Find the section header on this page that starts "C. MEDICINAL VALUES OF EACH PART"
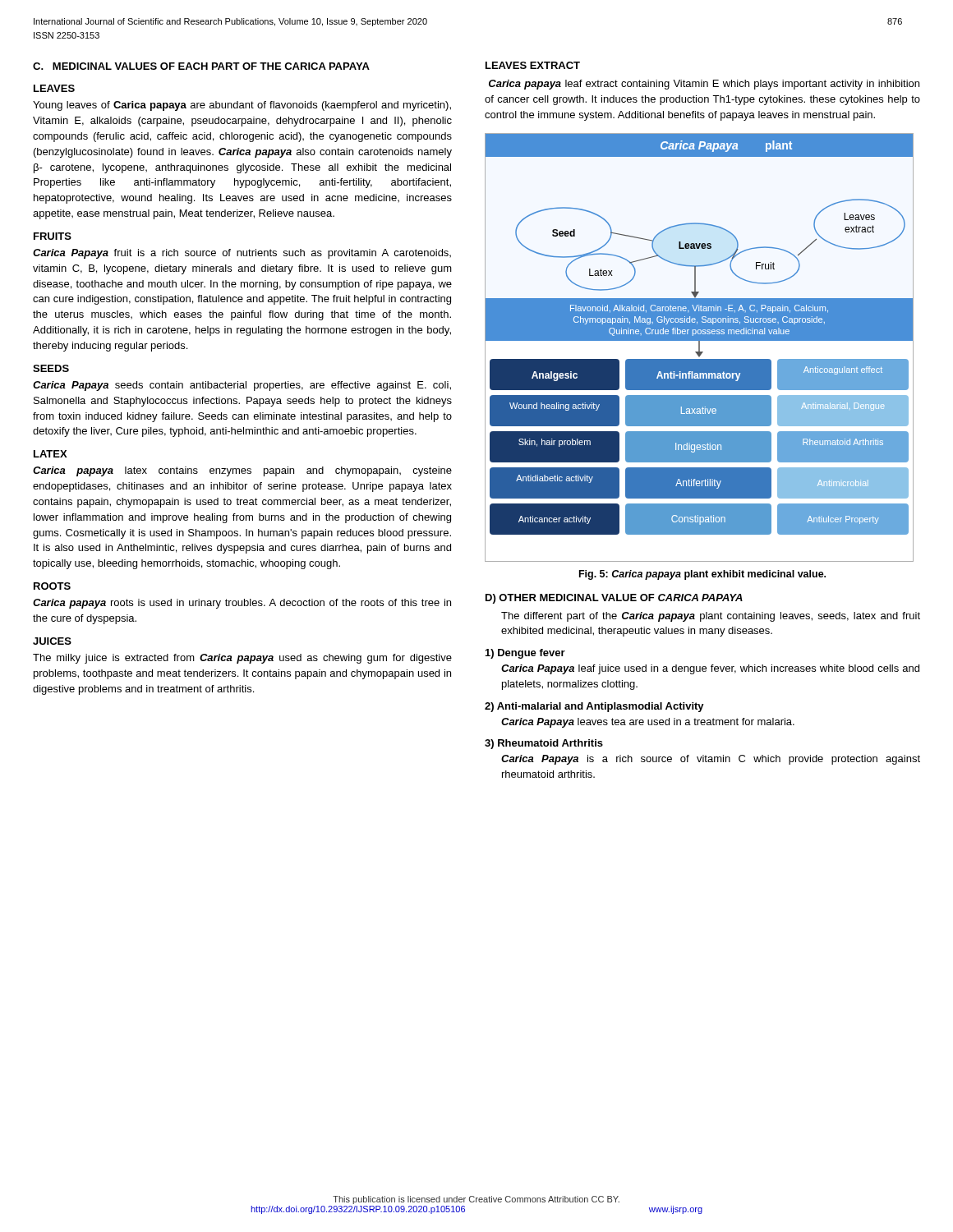 [201, 66]
